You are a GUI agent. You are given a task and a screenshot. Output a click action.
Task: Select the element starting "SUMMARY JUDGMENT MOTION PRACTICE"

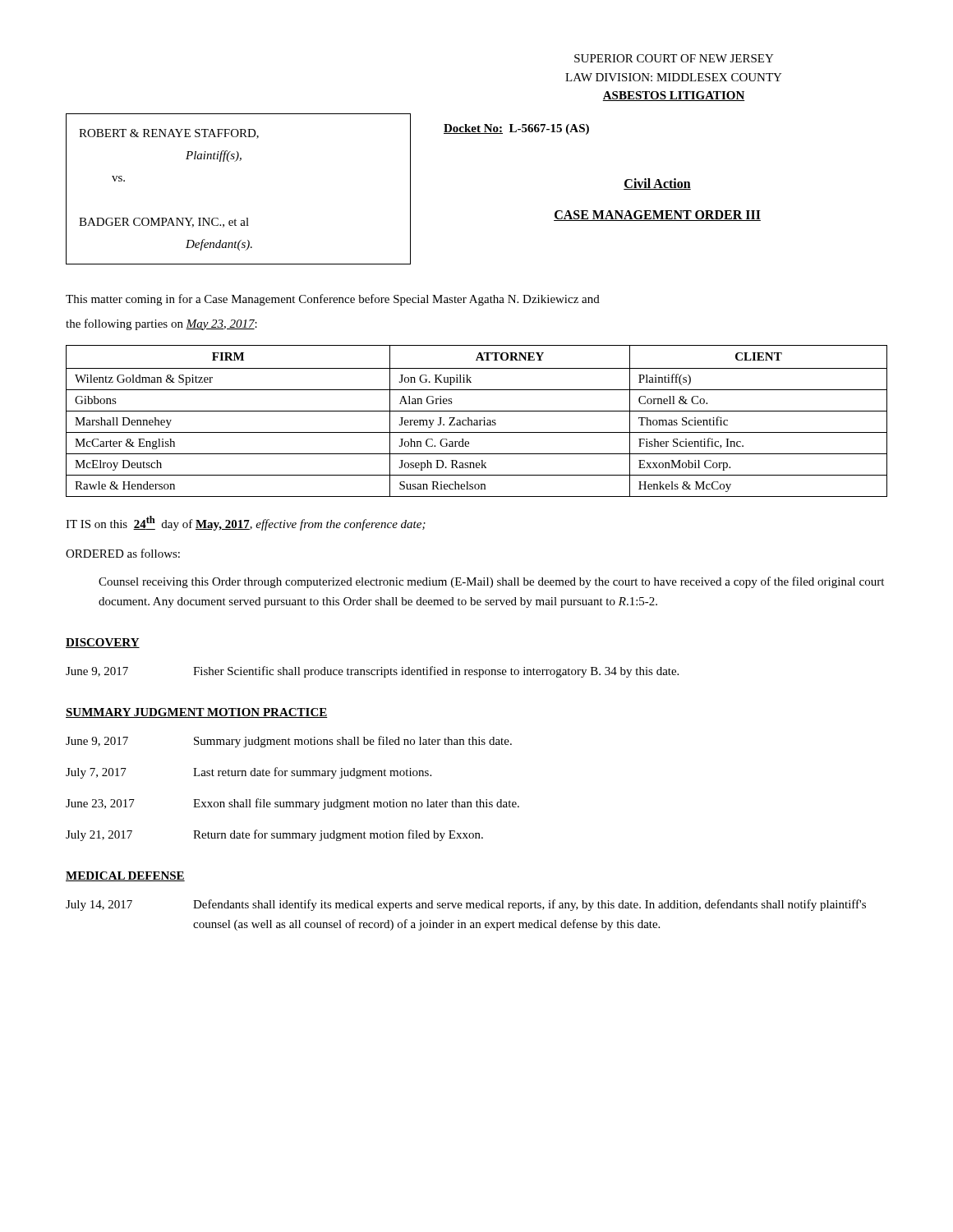196,712
